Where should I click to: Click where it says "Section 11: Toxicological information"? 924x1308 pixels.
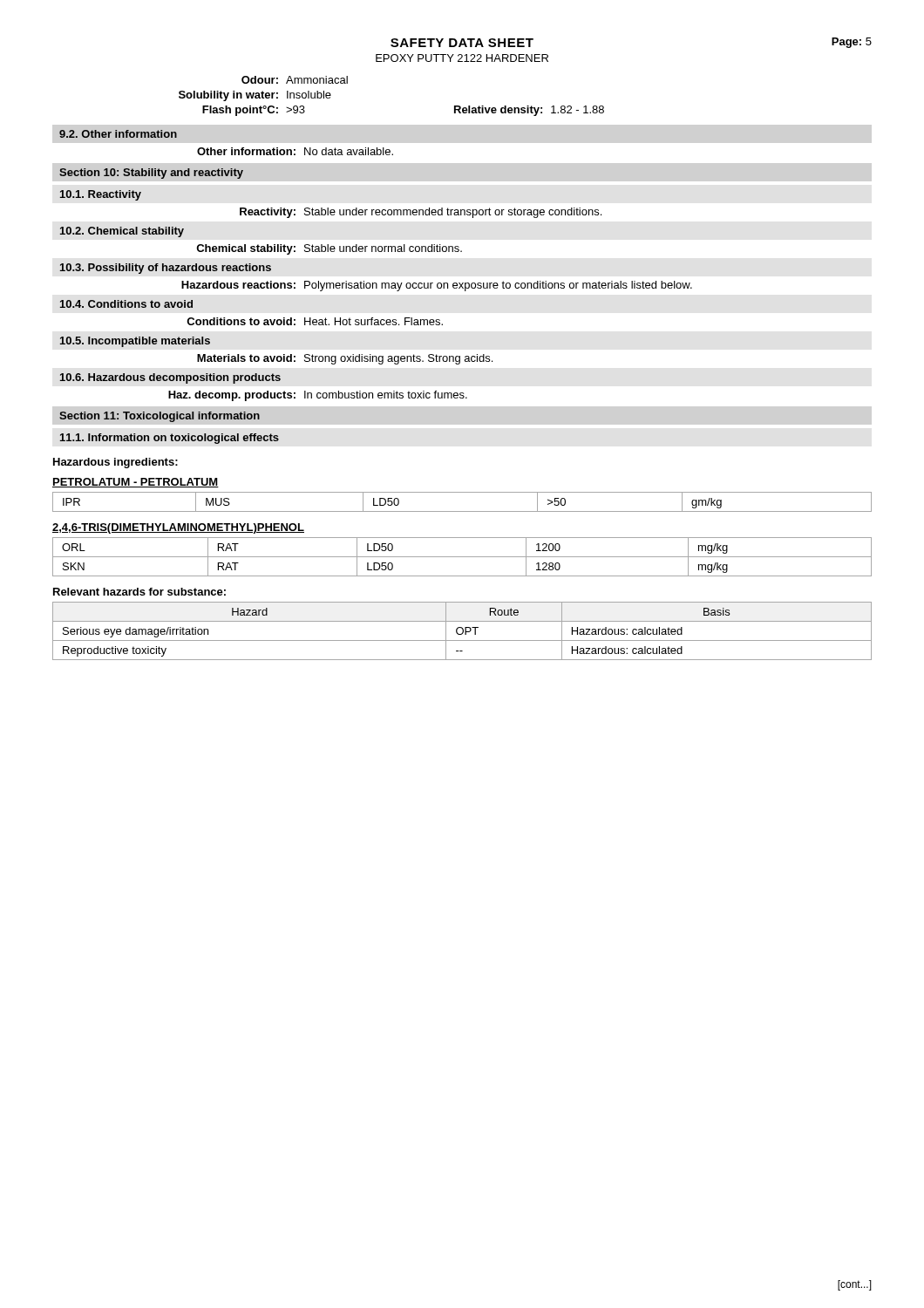[x=160, y=416]
